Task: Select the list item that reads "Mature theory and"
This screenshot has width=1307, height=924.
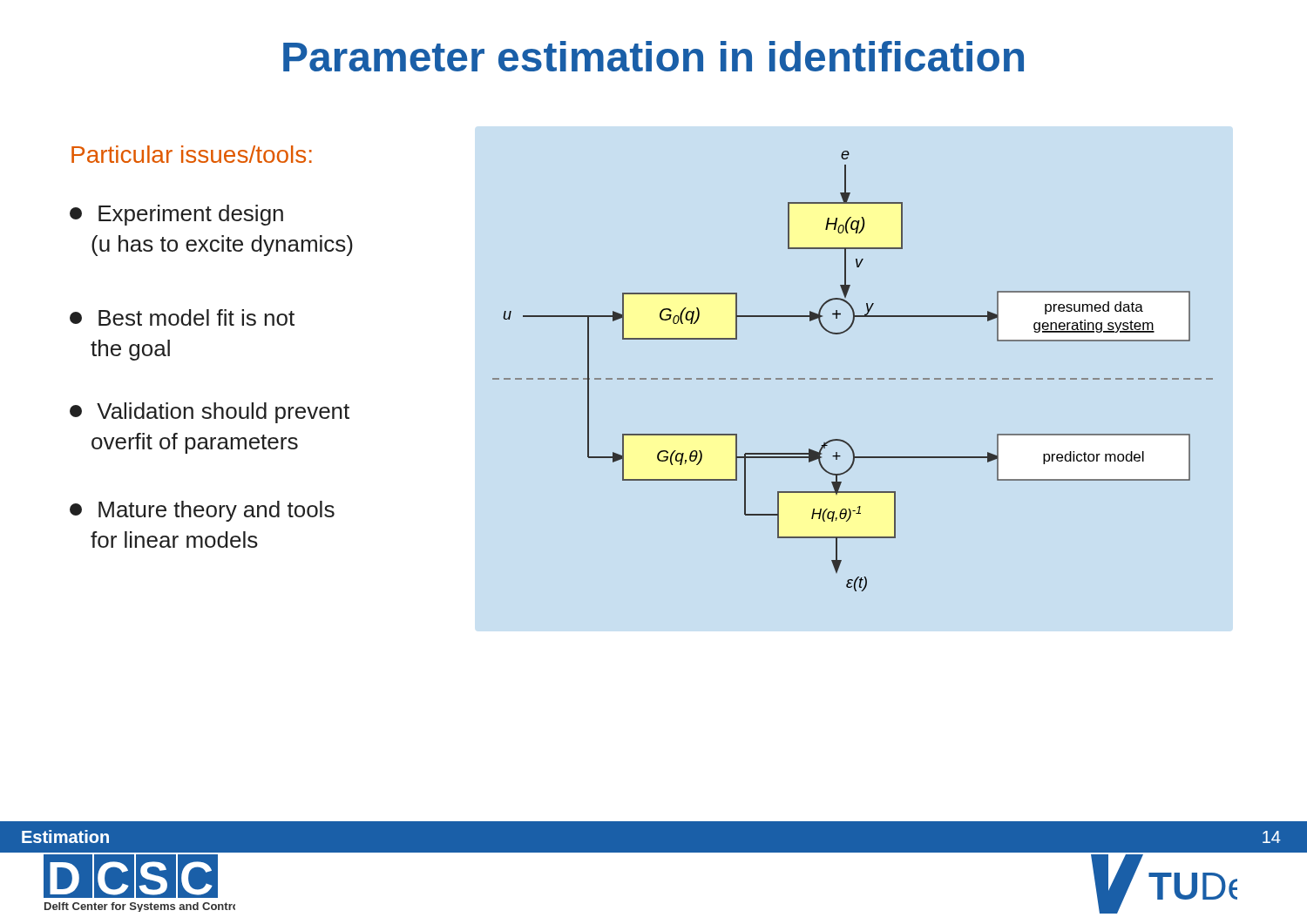Action: [x=202, y=525]
